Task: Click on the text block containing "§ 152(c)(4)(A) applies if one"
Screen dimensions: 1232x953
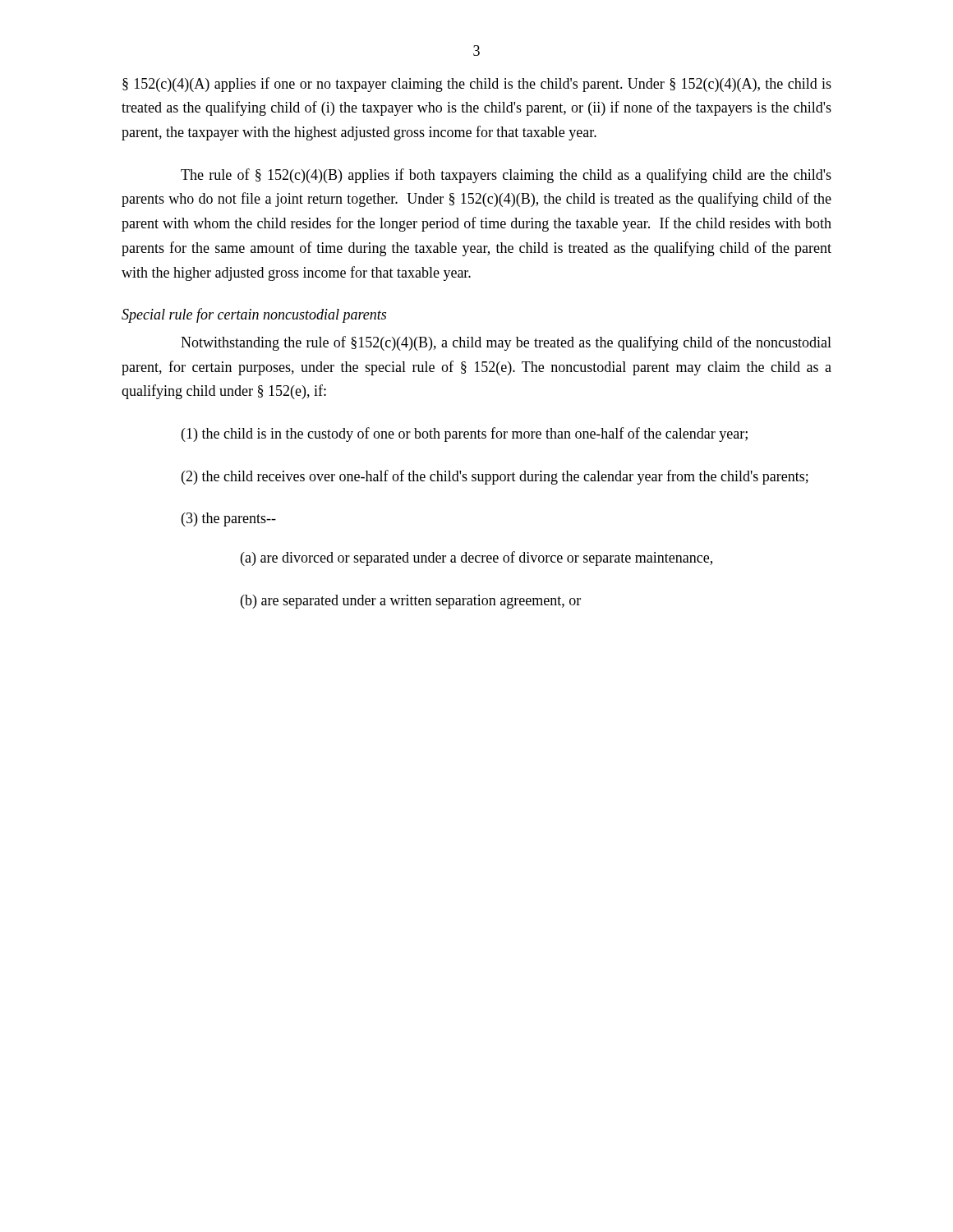Action: click(476, 108)
